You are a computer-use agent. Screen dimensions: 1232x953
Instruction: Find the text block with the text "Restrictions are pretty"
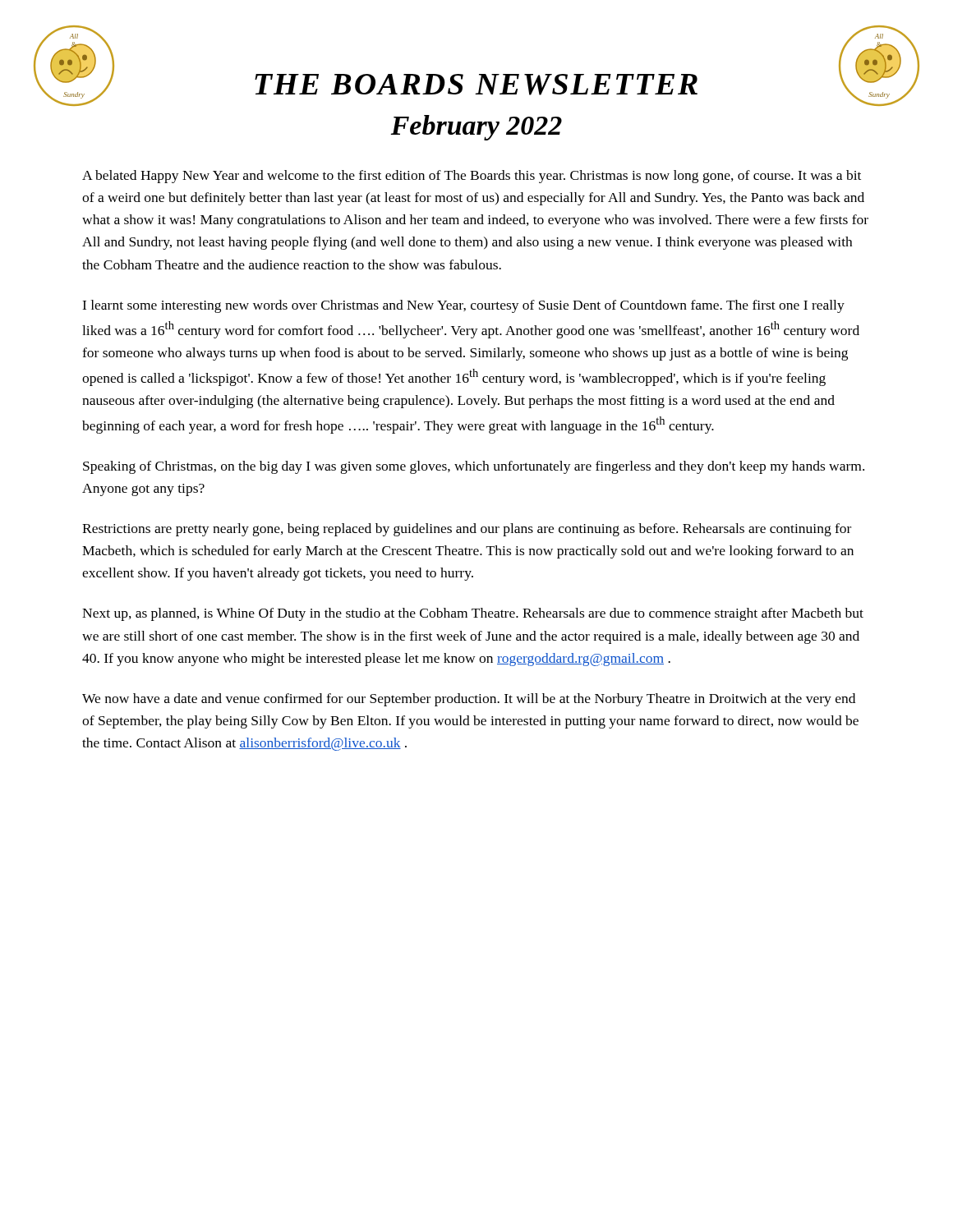(x=468, y=551)
